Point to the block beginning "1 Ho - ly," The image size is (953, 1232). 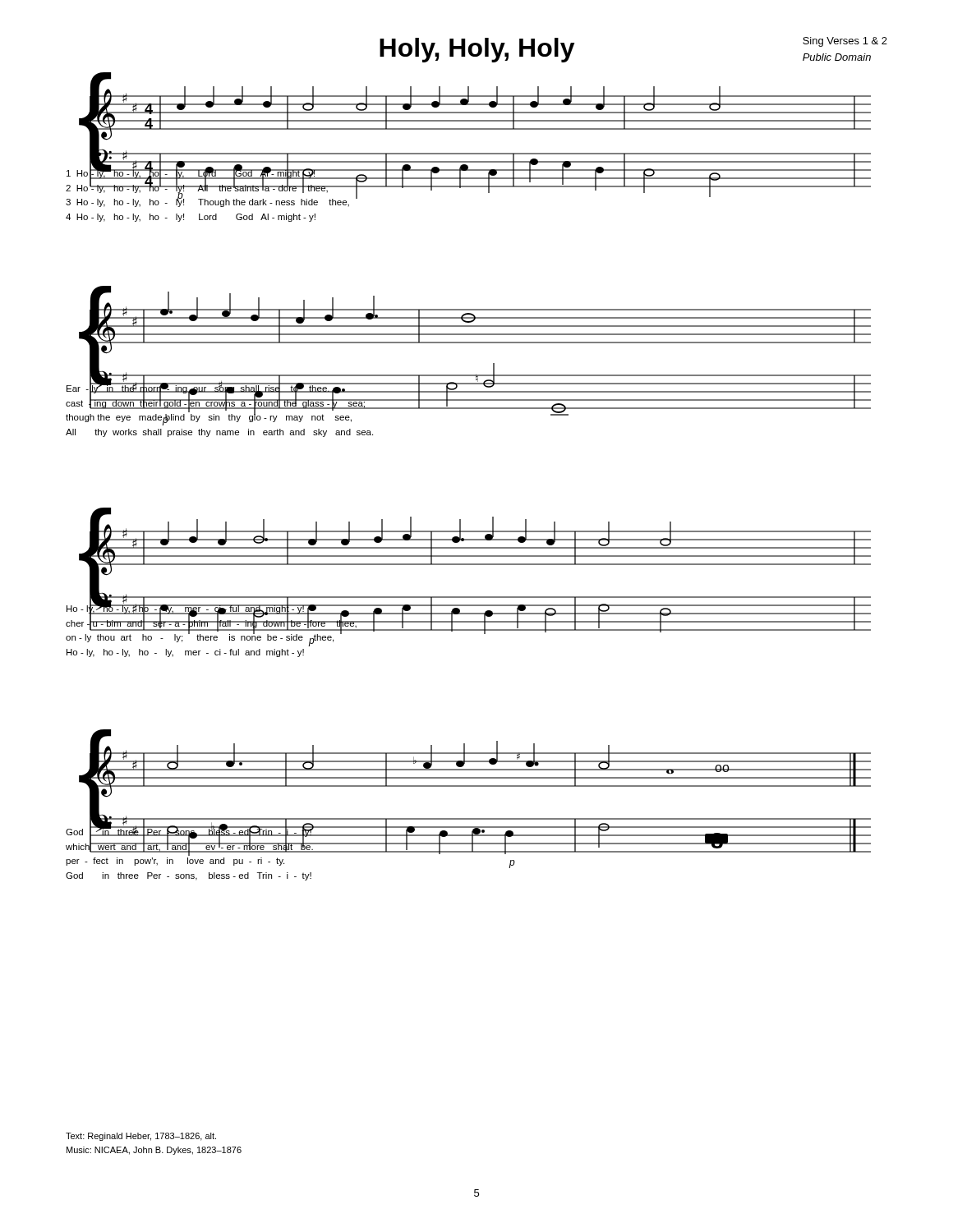[208, 195]
